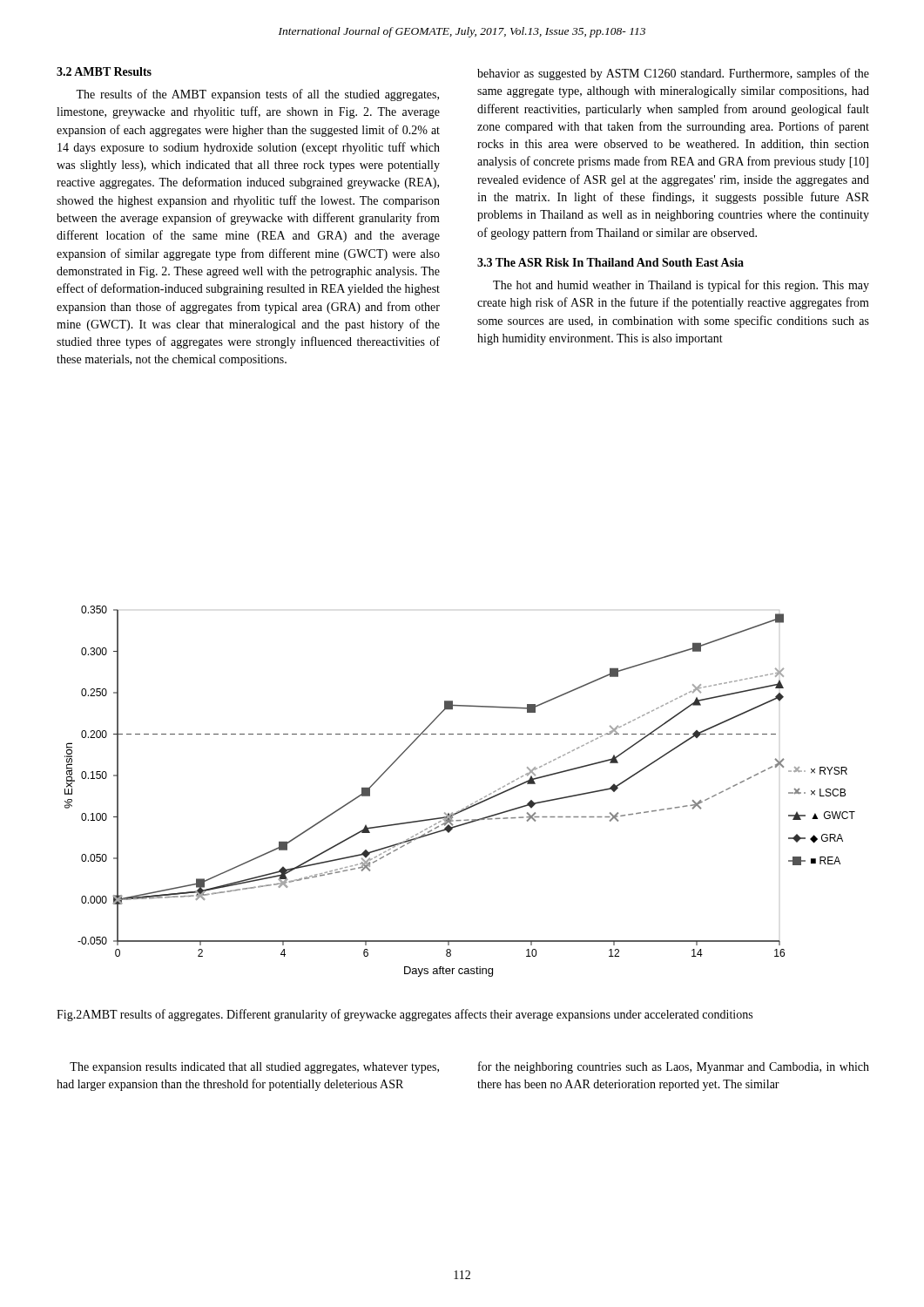Click on the text block starting "Fig.2AMBT results of aggregates. Different granularity"
This screenshot has height=1307, width=924.
coord(462,1015)
